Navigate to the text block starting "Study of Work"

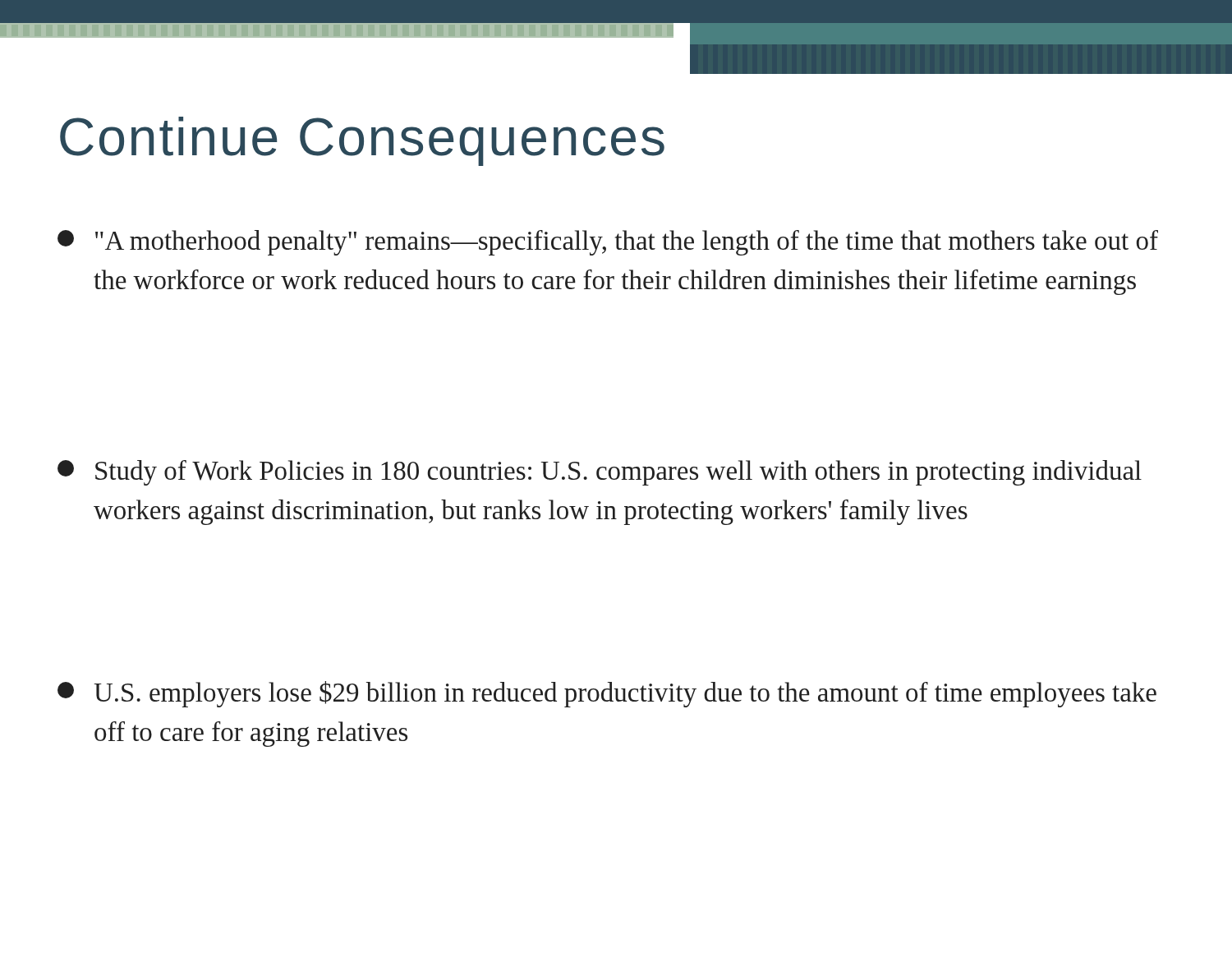(616, 491)
